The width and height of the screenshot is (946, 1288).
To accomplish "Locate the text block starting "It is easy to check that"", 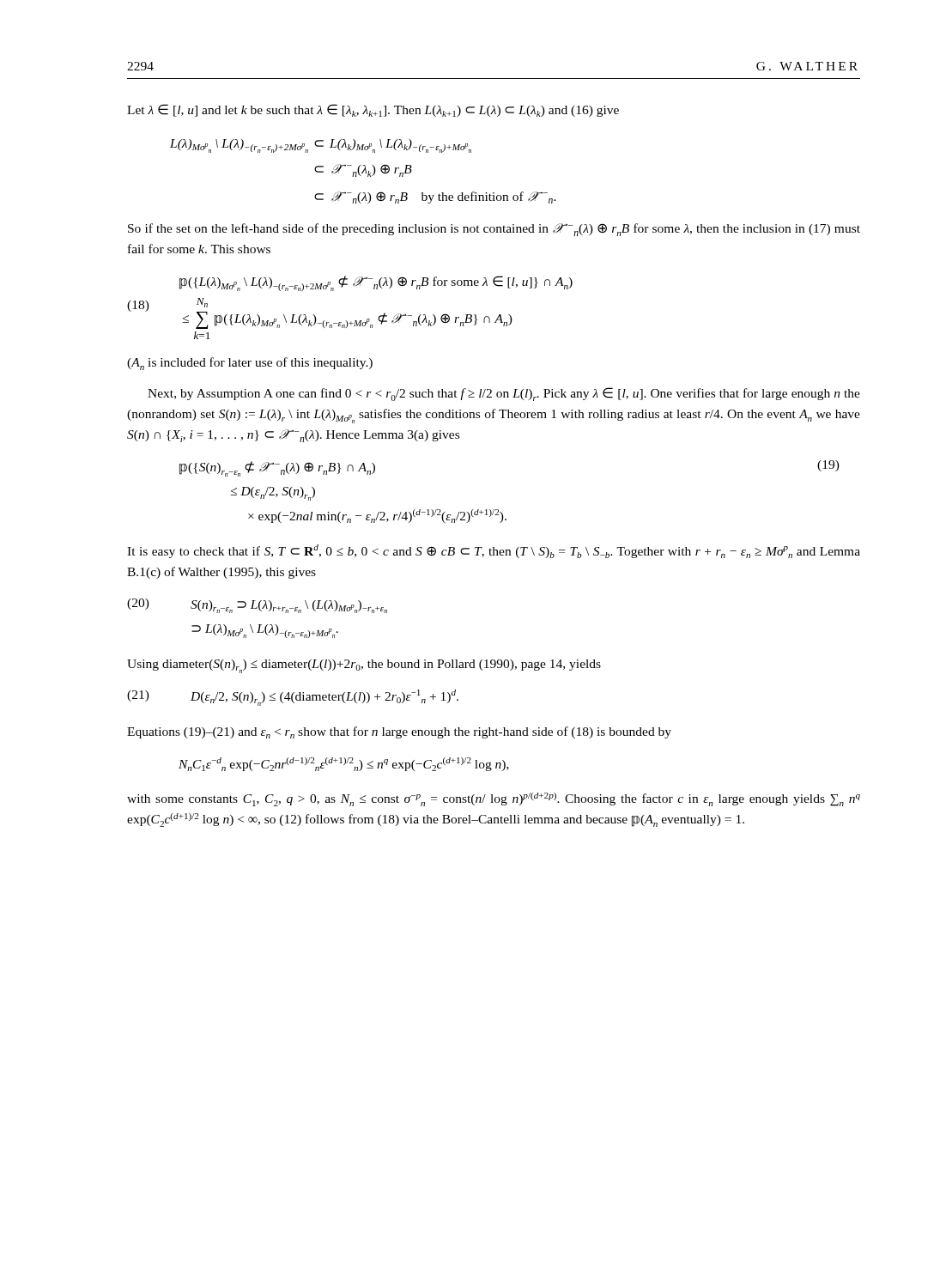I will 494,561.
